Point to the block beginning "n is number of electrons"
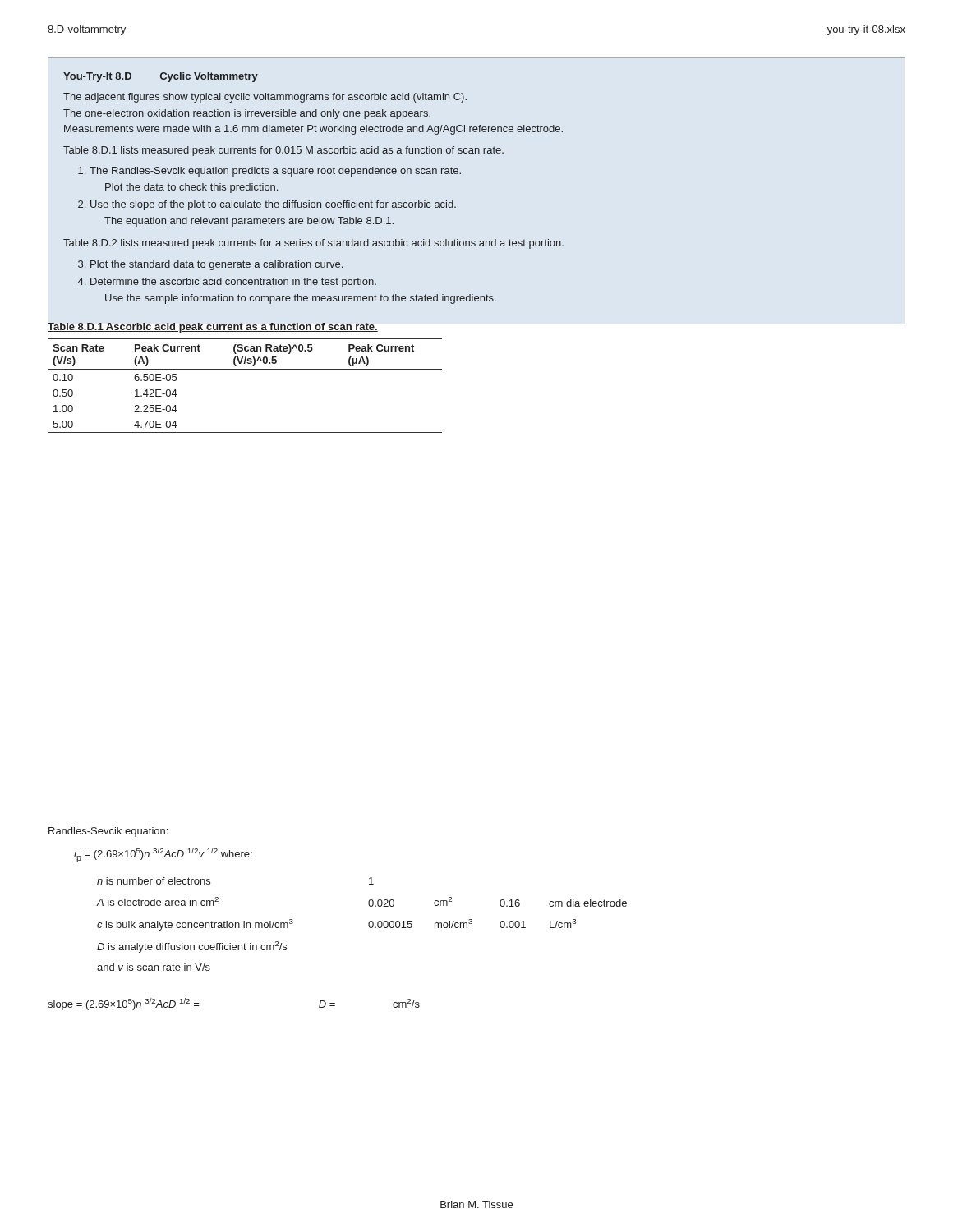This screenshot has width=953, height=1232. (151, 881)
